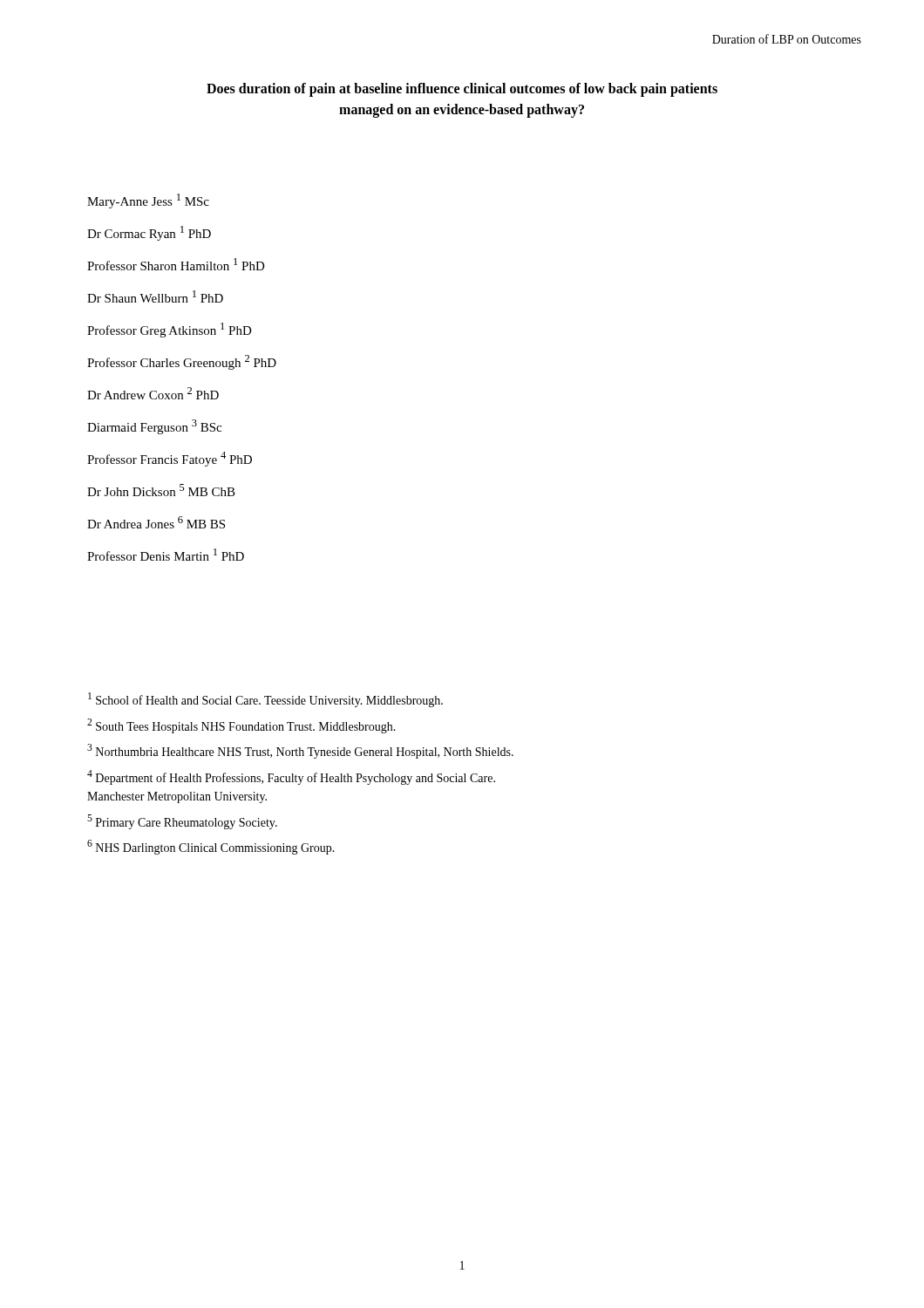The height and width of the screenshot is (1308, 924).
Task: Locate the text block starting "Dr Shaun Wellburn 1 PhD"
Action: (155, 297)
